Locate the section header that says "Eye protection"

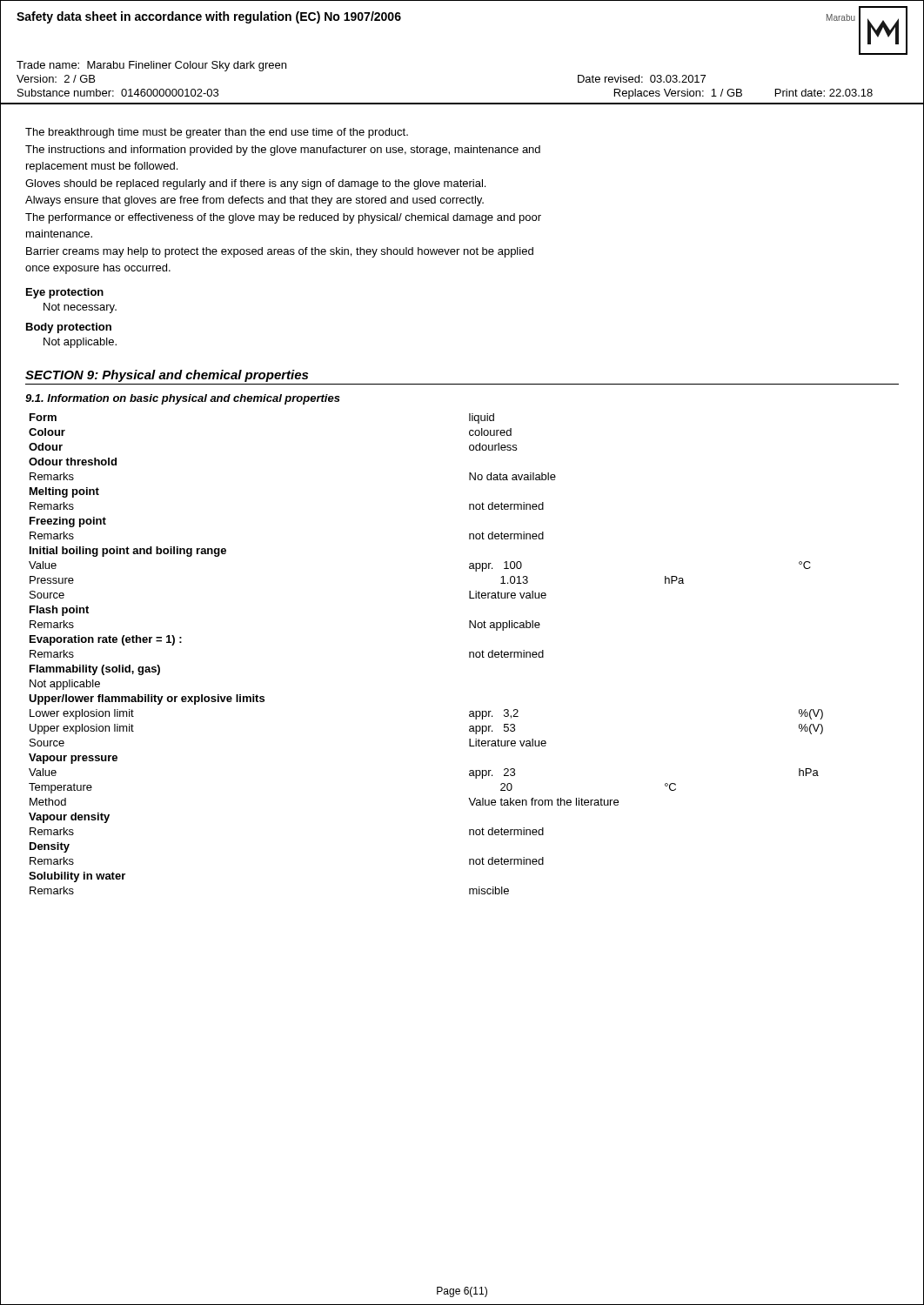tap(64, 291)
